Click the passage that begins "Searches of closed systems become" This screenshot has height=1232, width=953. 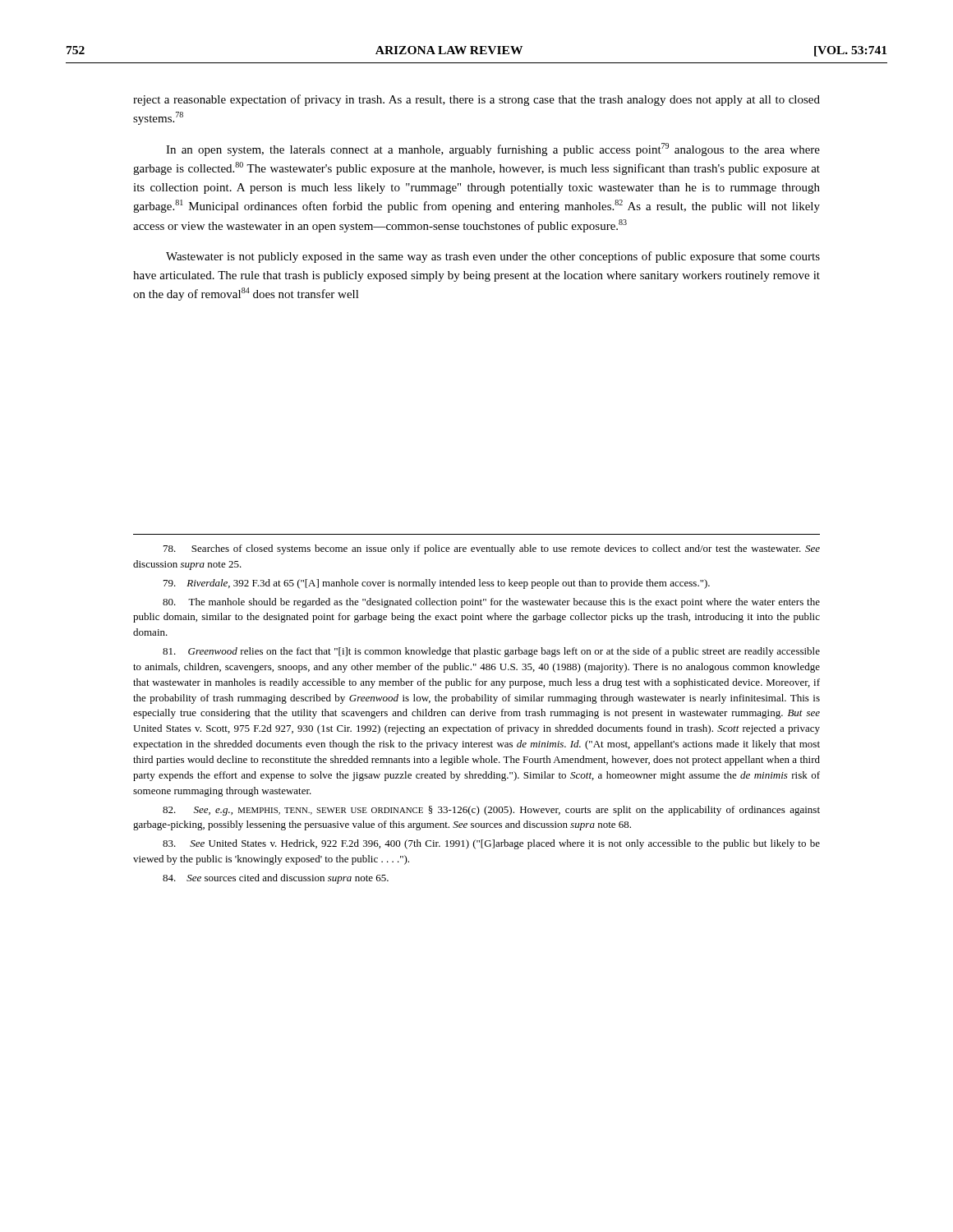(x=476, y=557)
